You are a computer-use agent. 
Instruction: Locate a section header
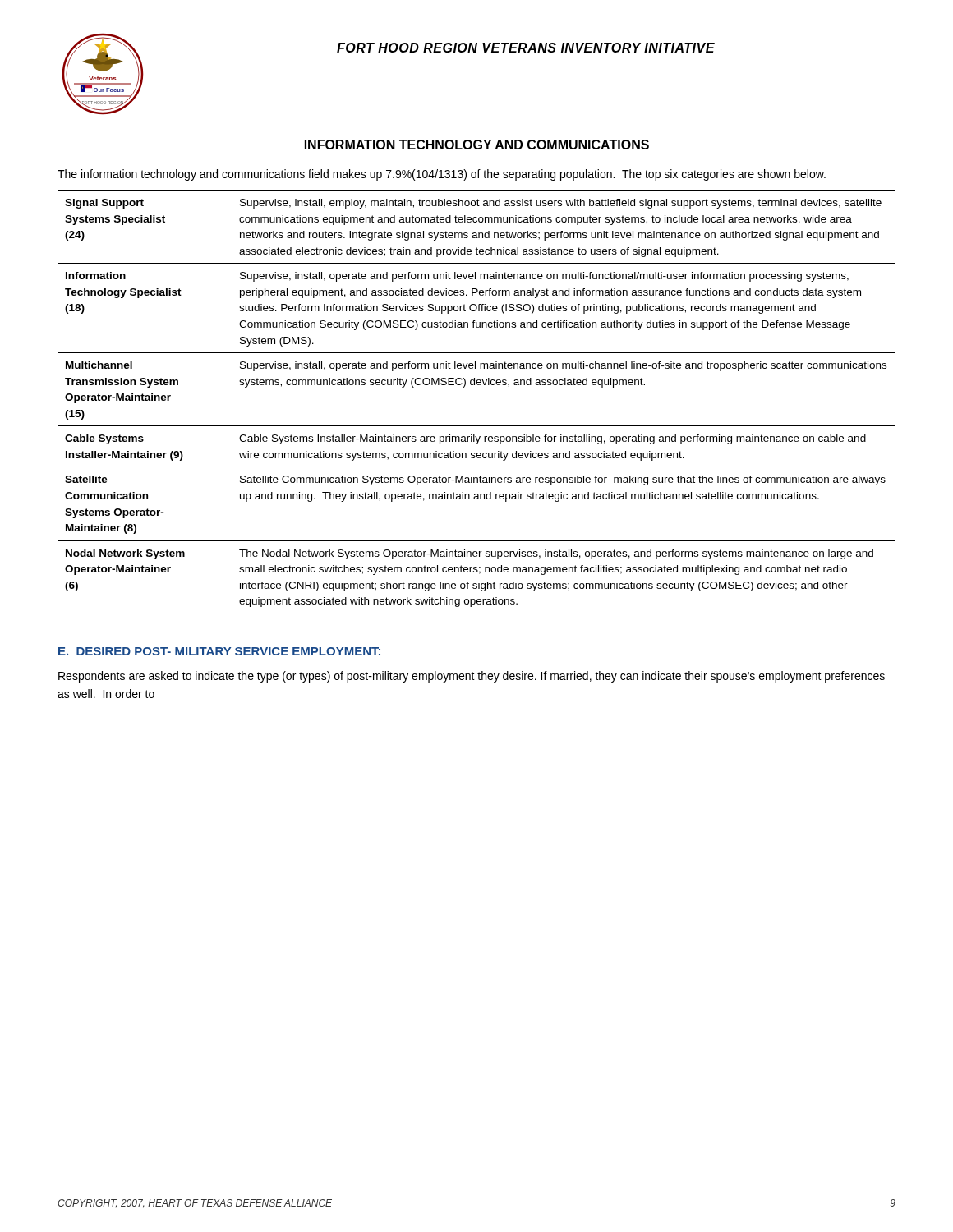tap(220, 651)
